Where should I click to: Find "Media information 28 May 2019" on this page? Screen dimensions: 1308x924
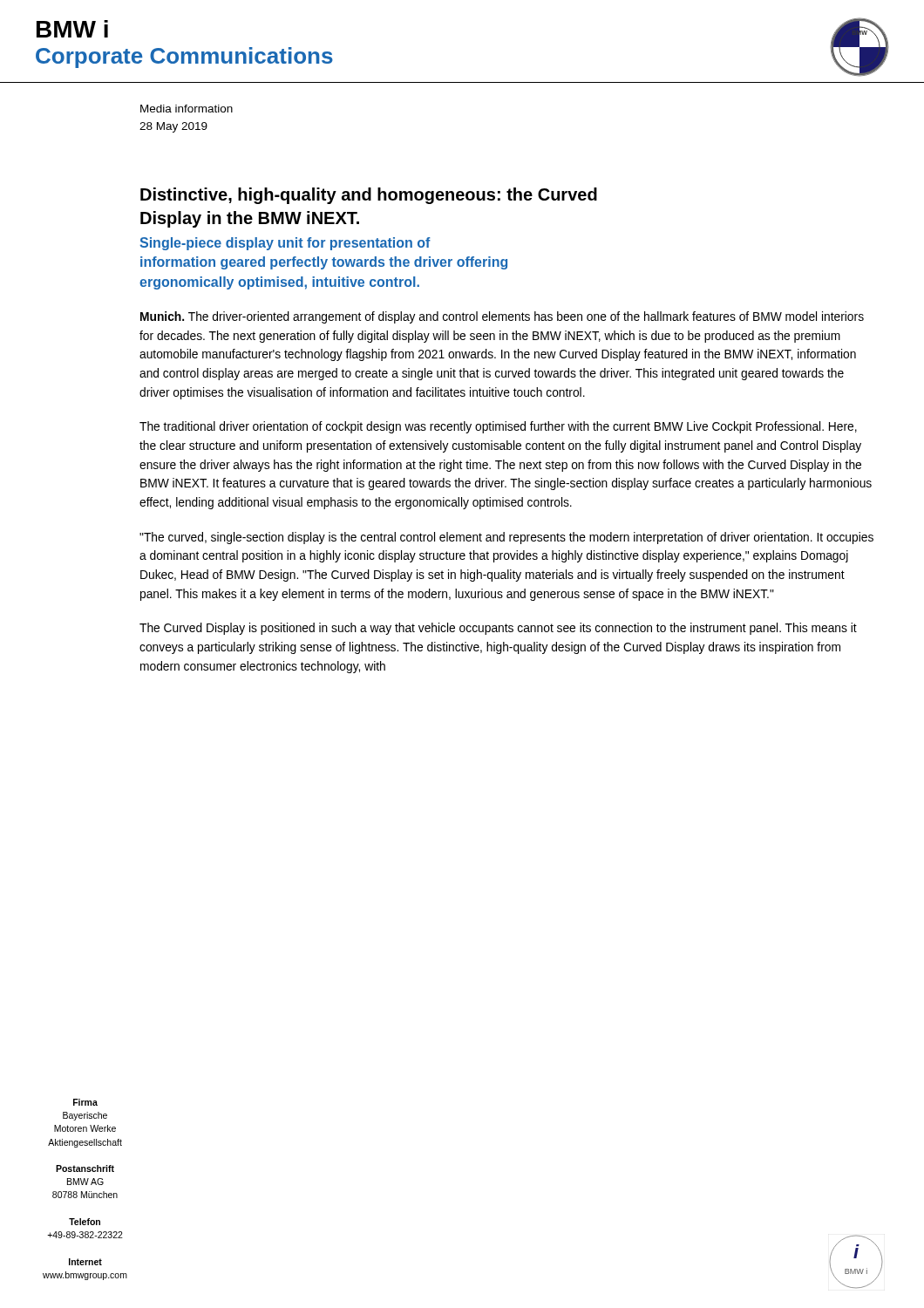[186, 117]
